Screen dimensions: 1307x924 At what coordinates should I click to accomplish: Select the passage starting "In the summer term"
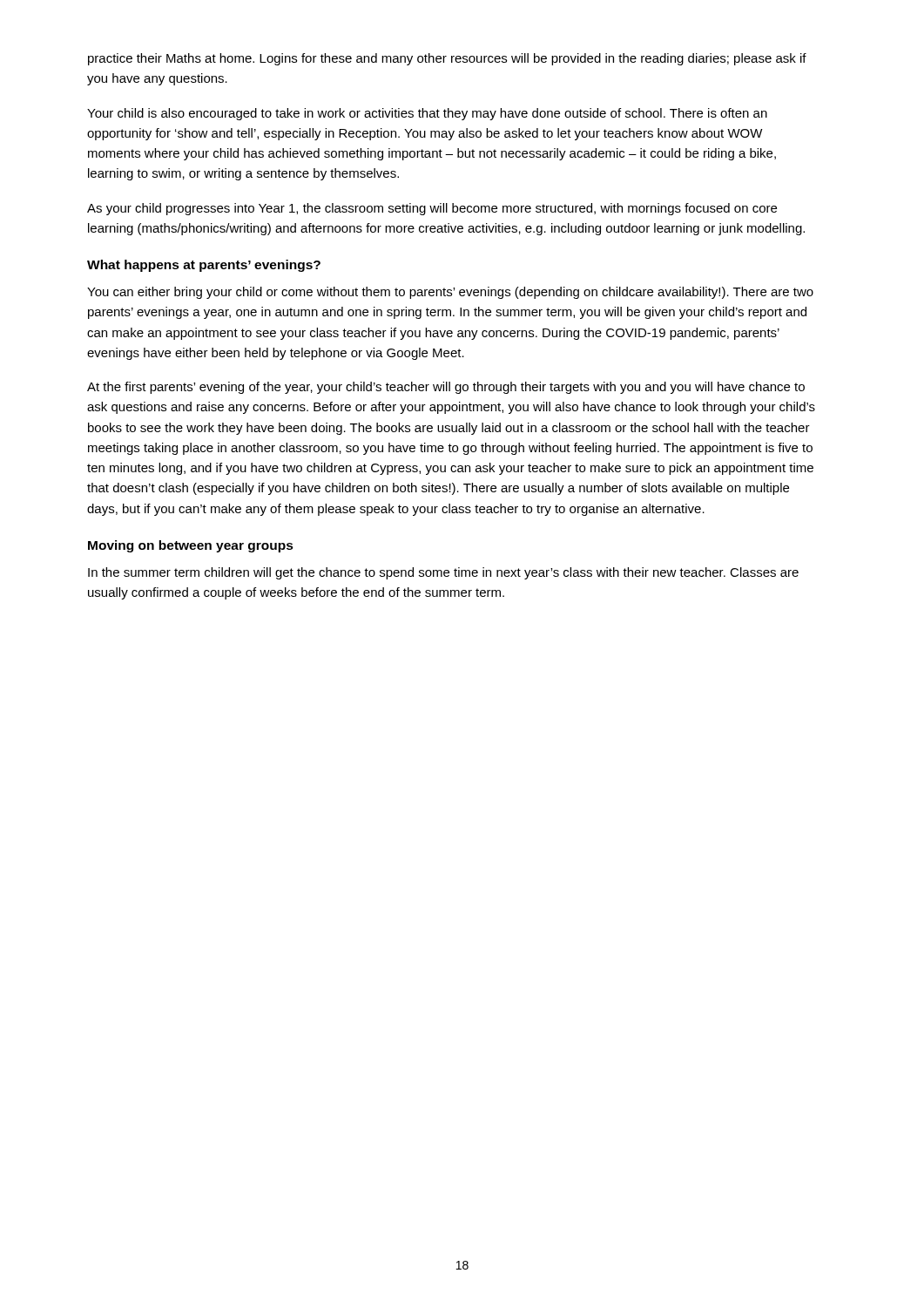[453, 582]
